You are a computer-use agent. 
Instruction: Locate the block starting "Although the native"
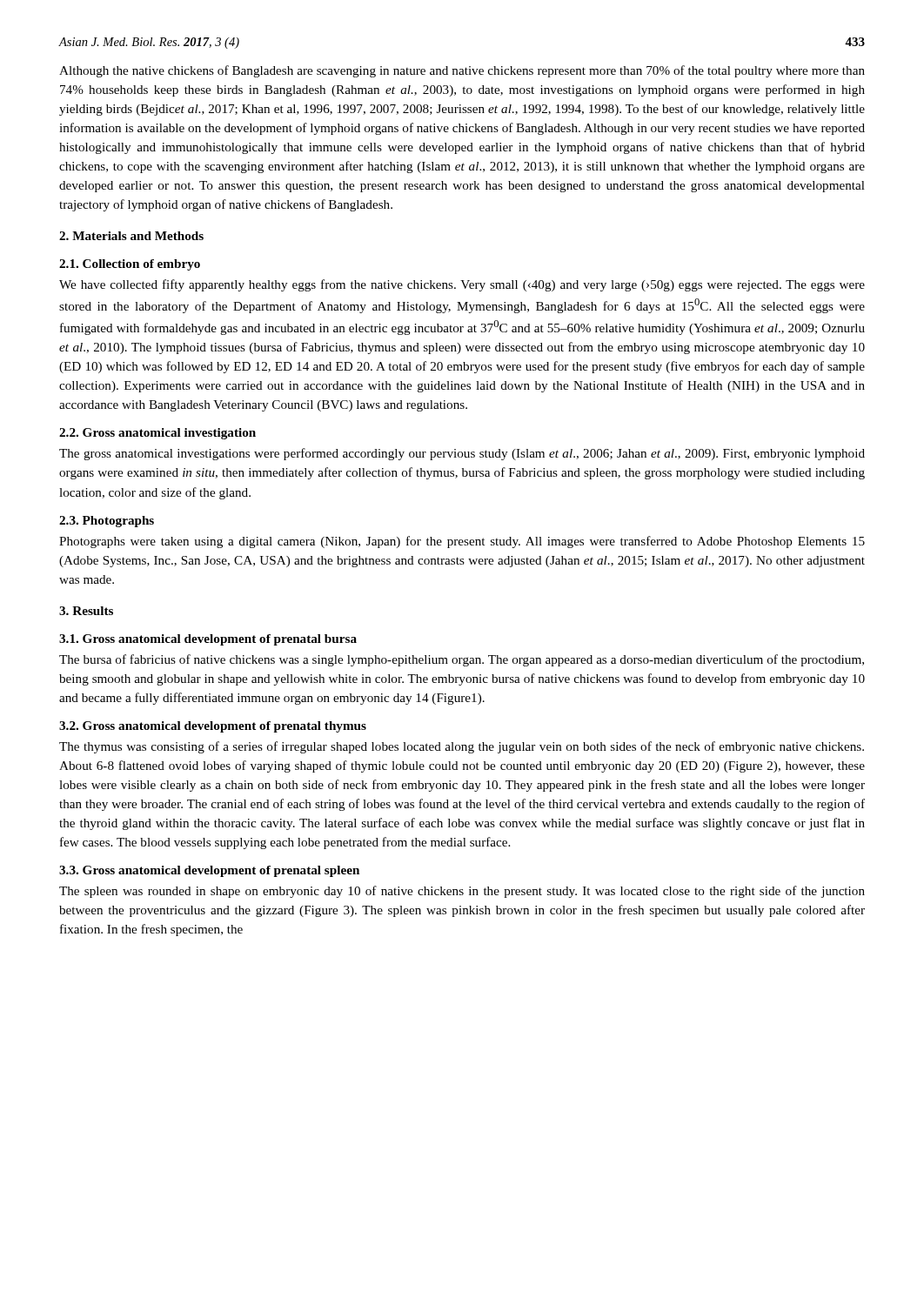(x=462, y=137)
